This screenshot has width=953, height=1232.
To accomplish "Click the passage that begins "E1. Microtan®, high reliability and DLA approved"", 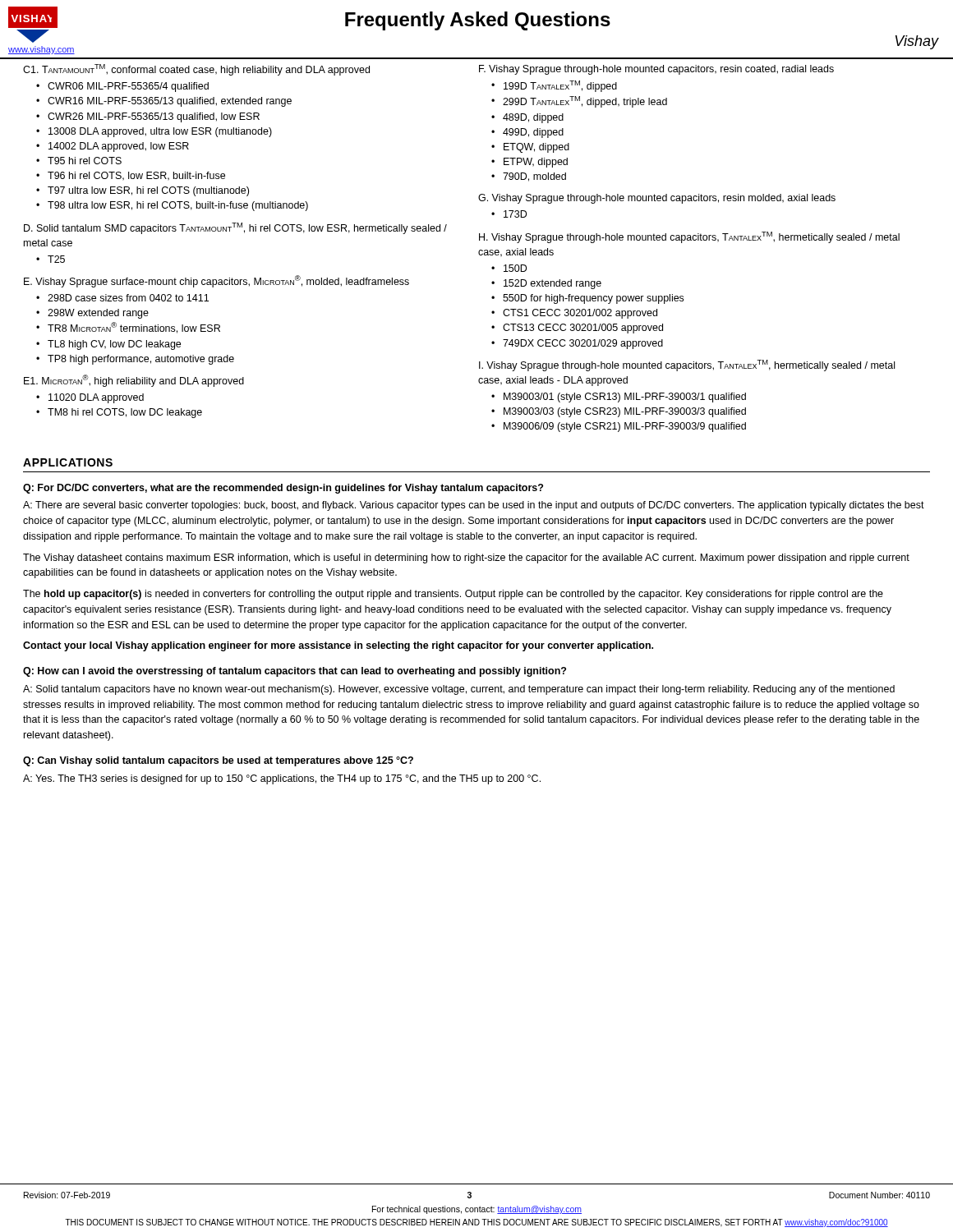I will pyautogui.click(x=134, y=381).
